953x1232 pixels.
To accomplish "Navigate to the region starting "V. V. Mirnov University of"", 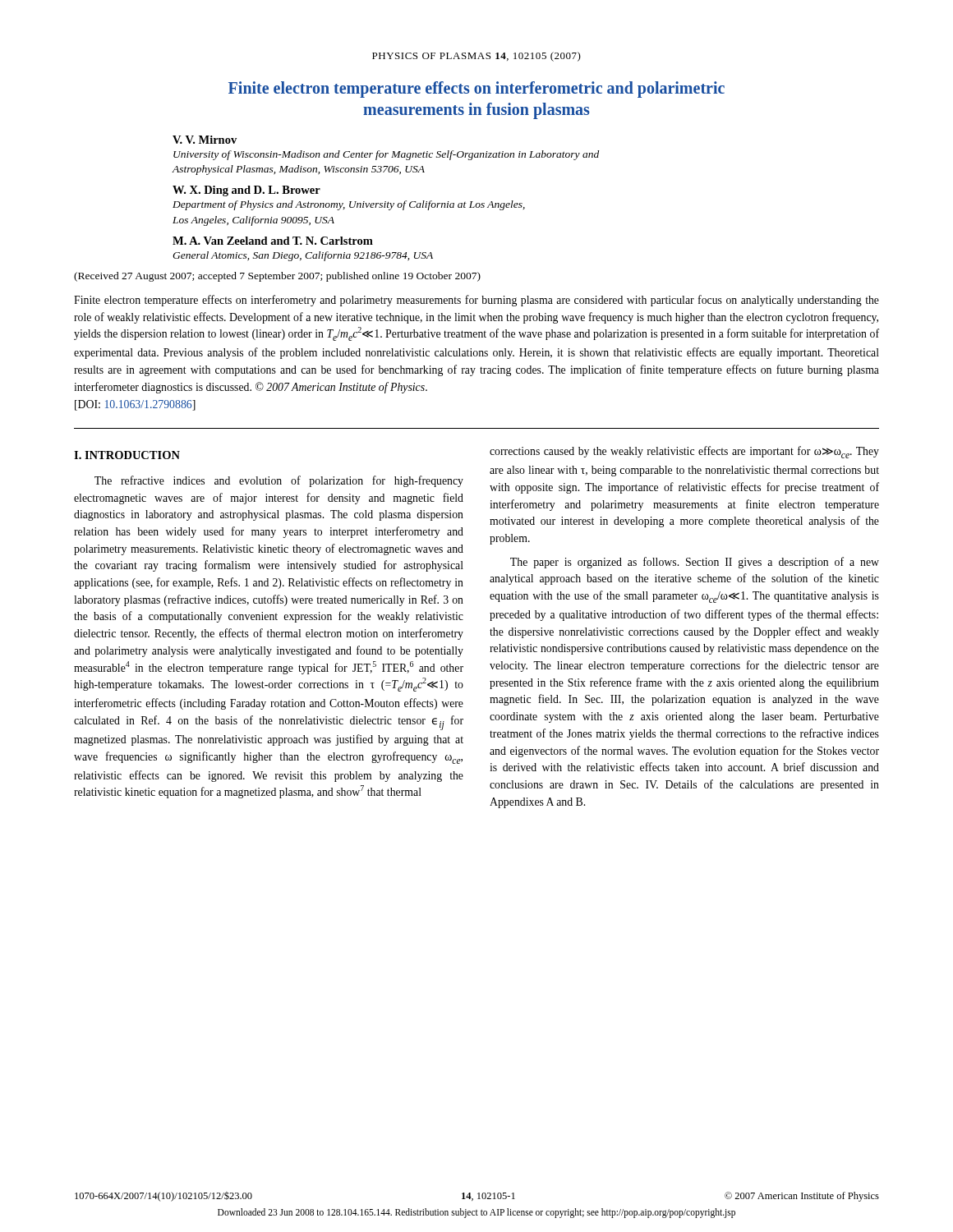I will (x=526, y=155).
